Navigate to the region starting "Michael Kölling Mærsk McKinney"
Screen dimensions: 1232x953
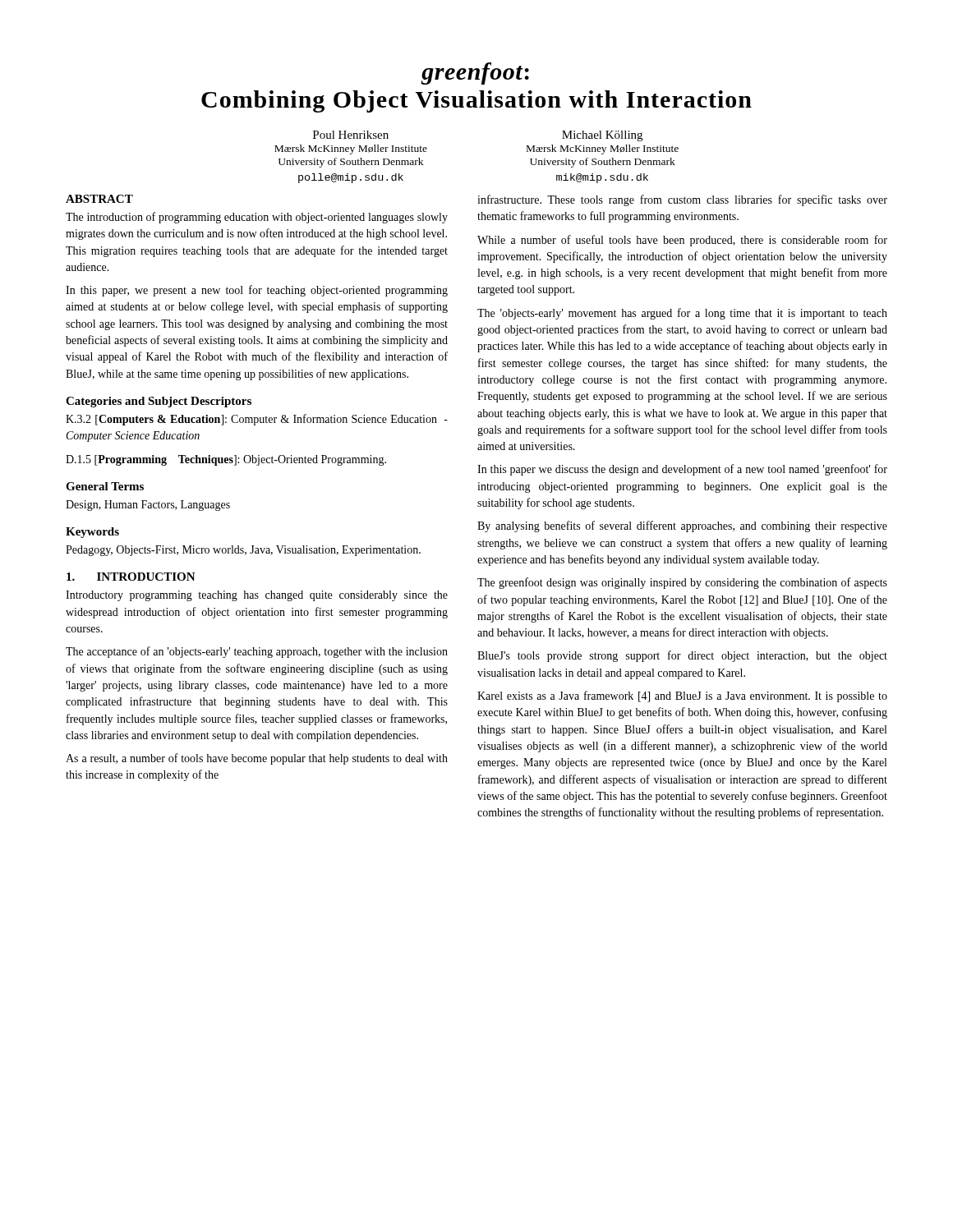(x=602, y=156)
